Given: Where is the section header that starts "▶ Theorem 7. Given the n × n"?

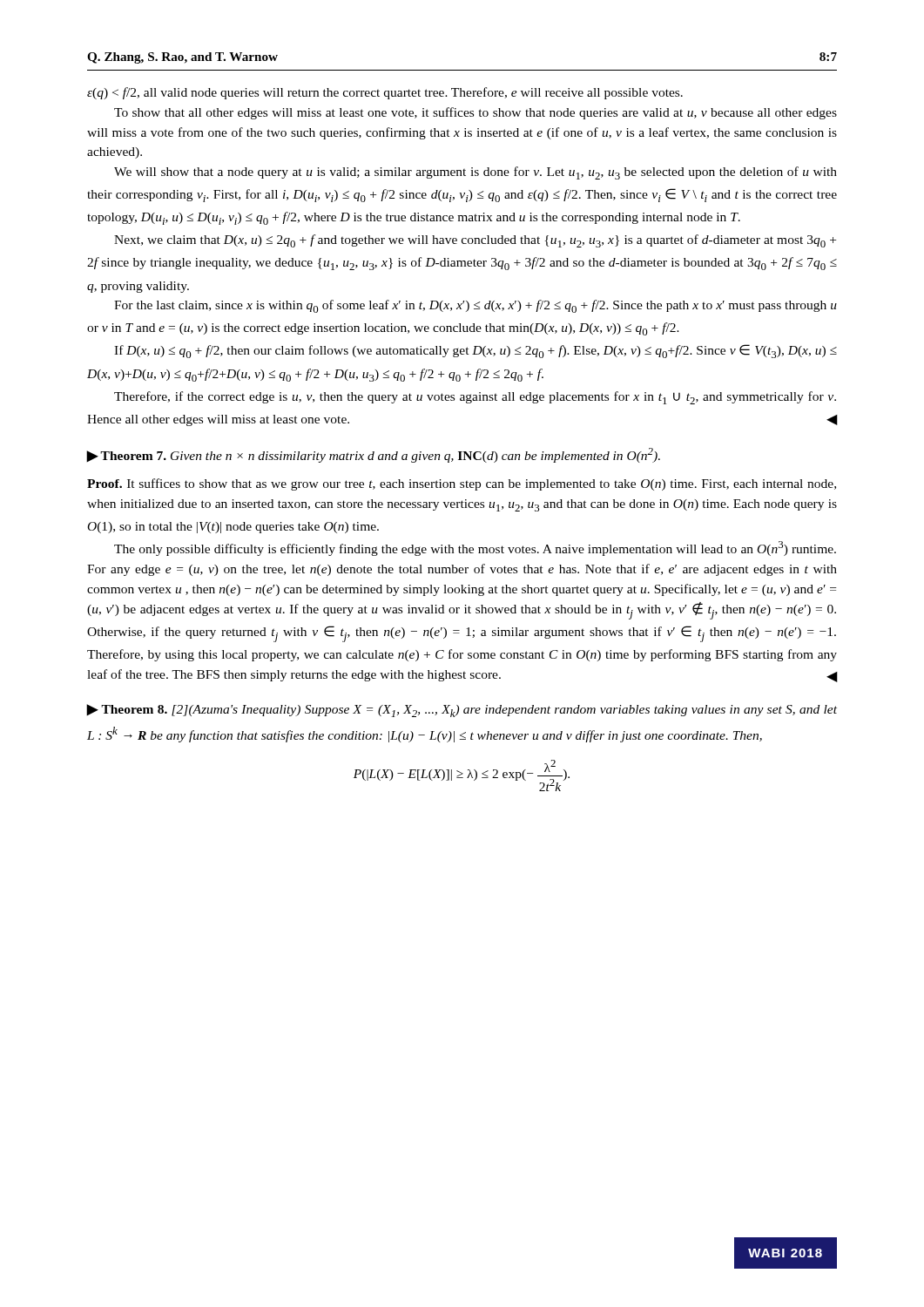Looking at the screenshot, I should pyautogui.click(x=374, y=453).
